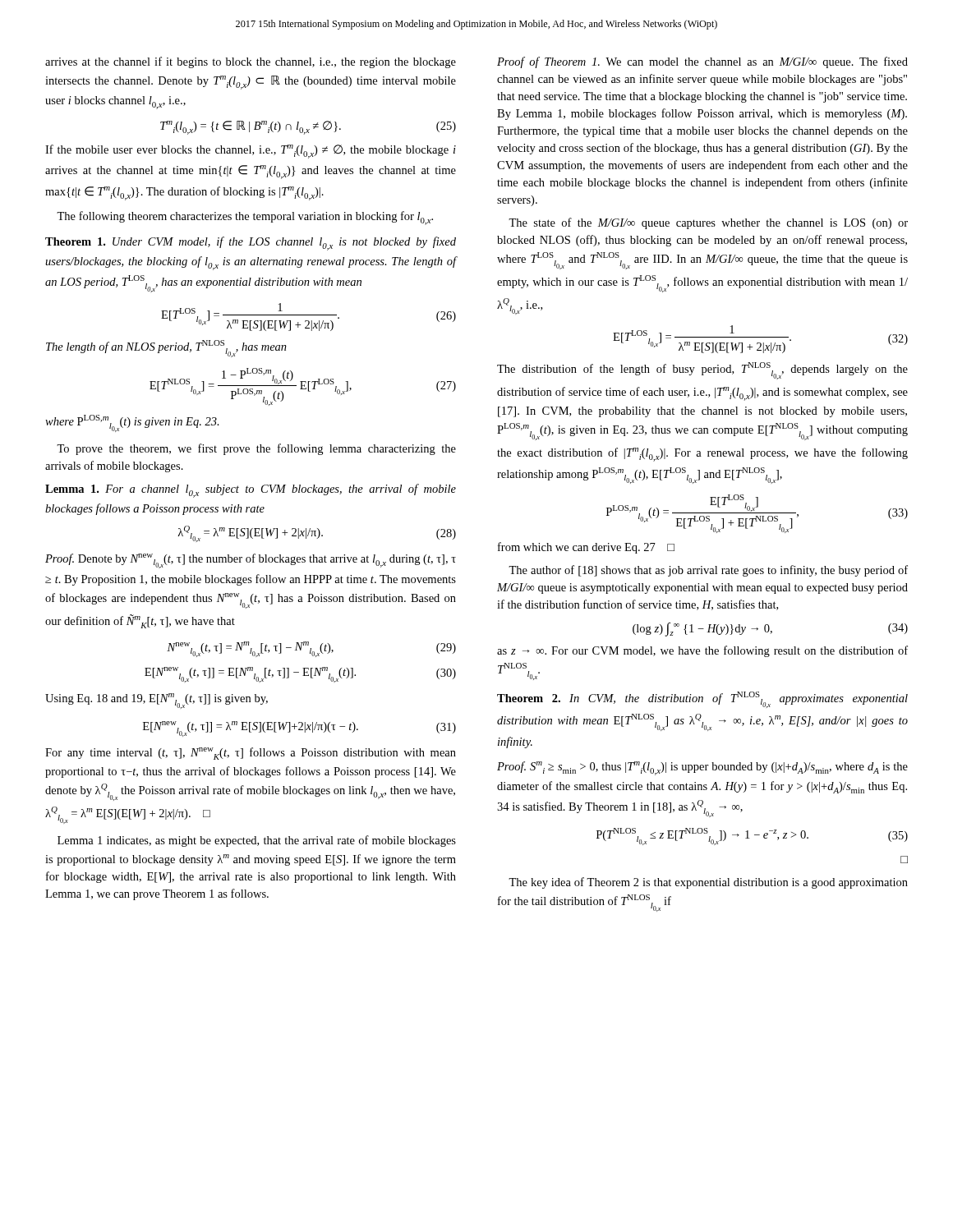Image resolution: width=953 pixels, height=1232 pixels.
Task: Find the block starting "If the mobile"
Action: 251,171
